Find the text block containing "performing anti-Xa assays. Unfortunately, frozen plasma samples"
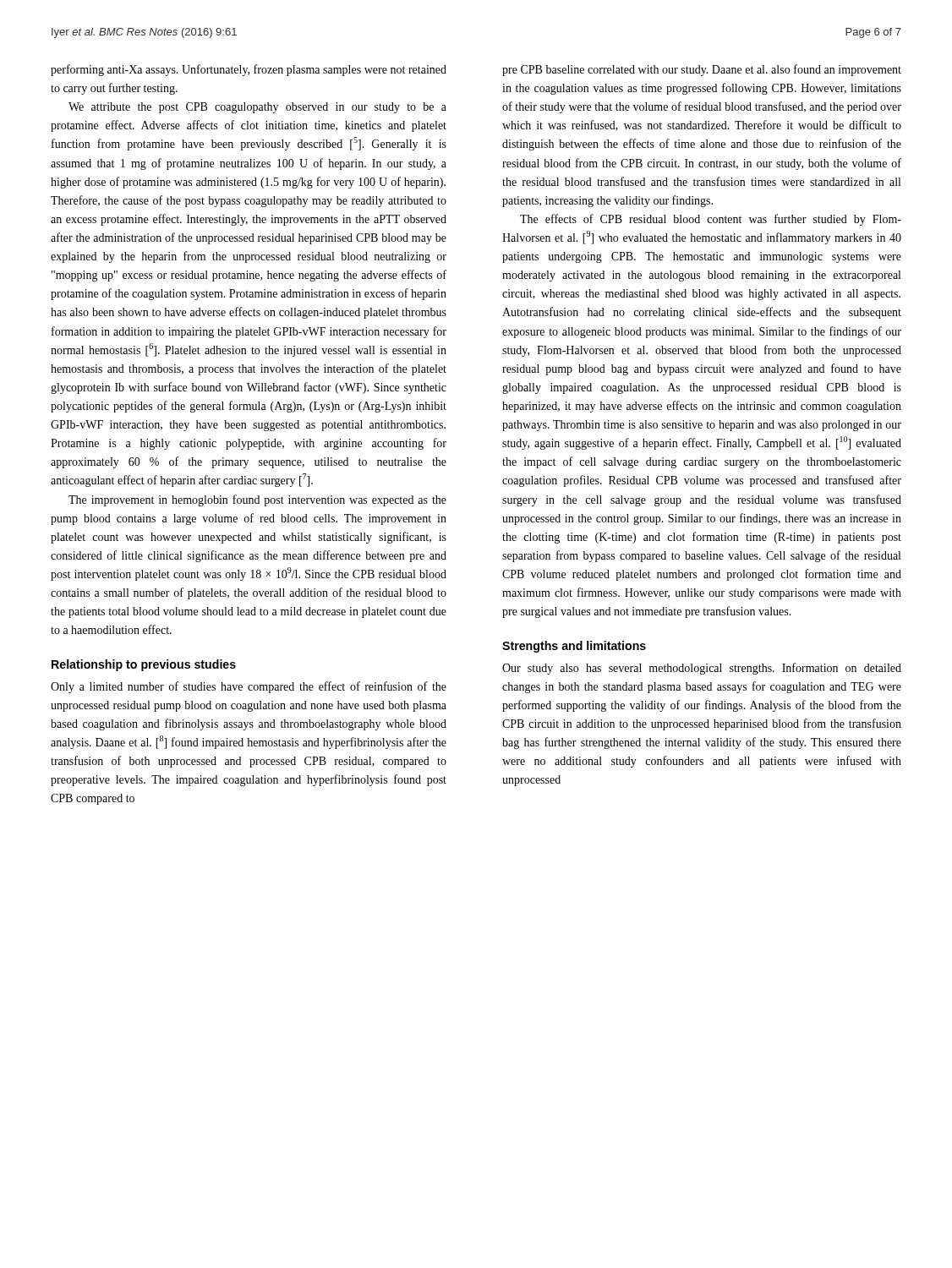The height and width of the screenshot is (1268, 952). [249, 351]
